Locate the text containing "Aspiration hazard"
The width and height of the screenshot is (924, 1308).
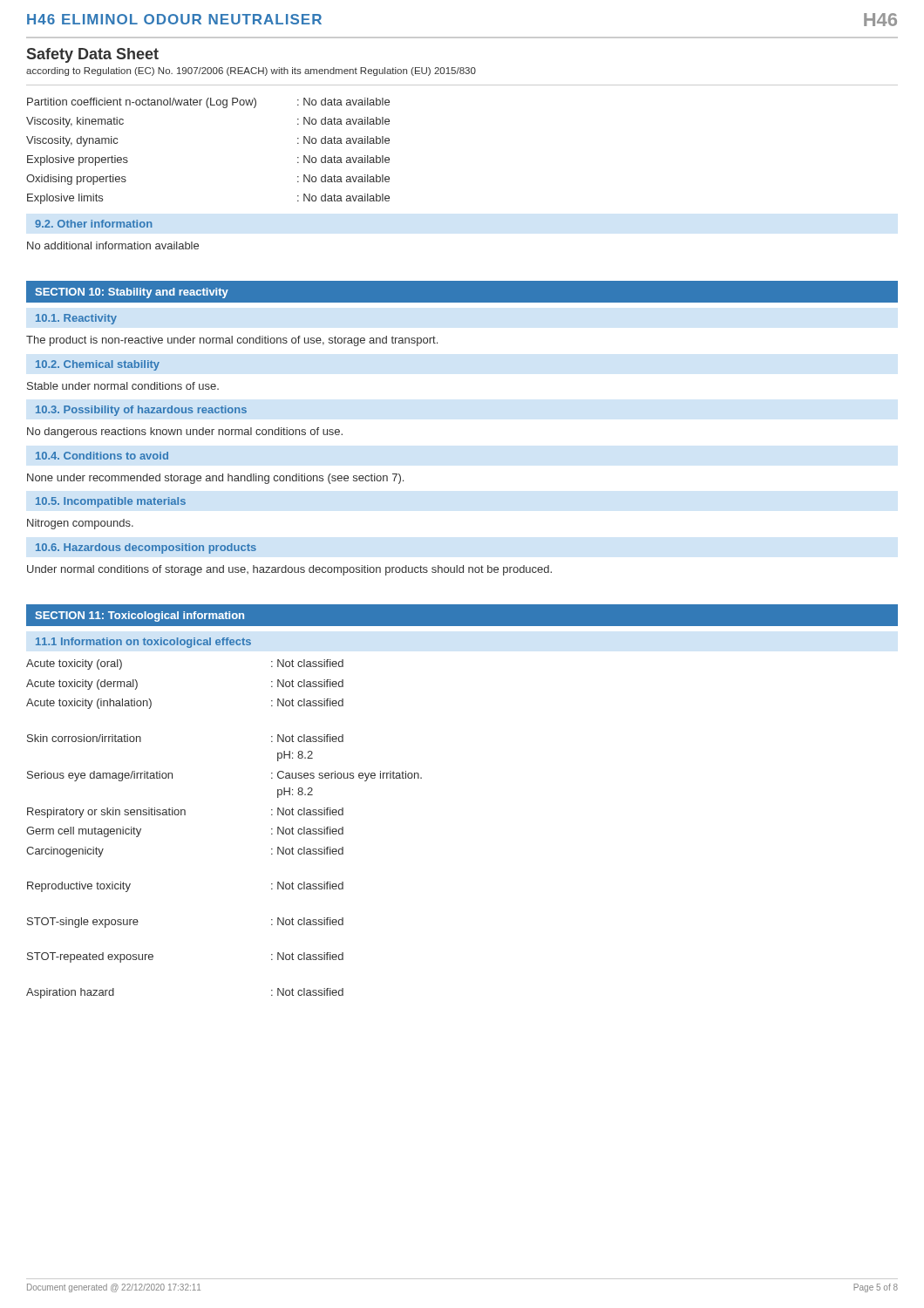pyautogui.click(x=70, y=991)
